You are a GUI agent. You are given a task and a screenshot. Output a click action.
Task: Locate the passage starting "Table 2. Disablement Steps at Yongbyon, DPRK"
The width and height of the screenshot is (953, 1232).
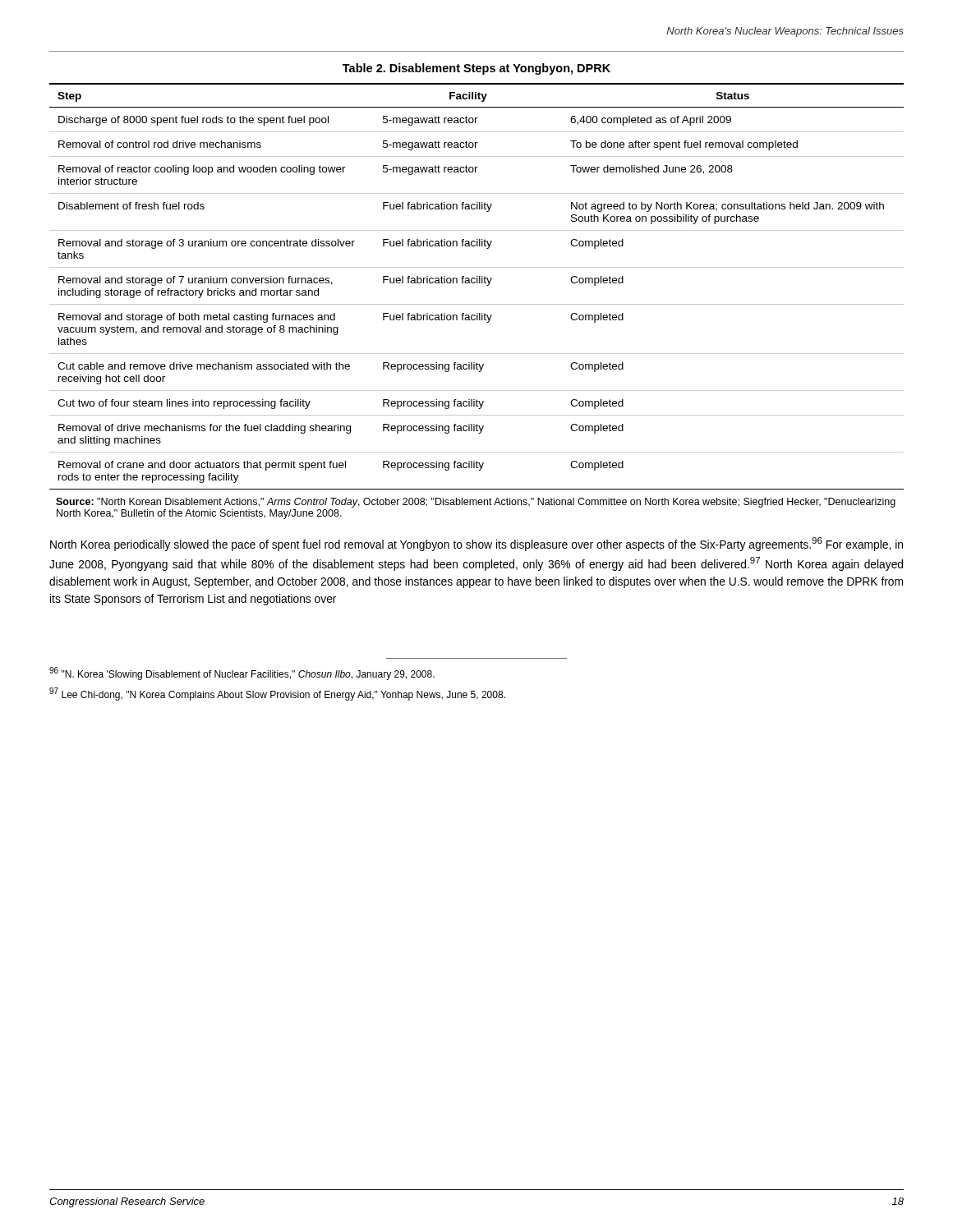(x=476, y=68)
